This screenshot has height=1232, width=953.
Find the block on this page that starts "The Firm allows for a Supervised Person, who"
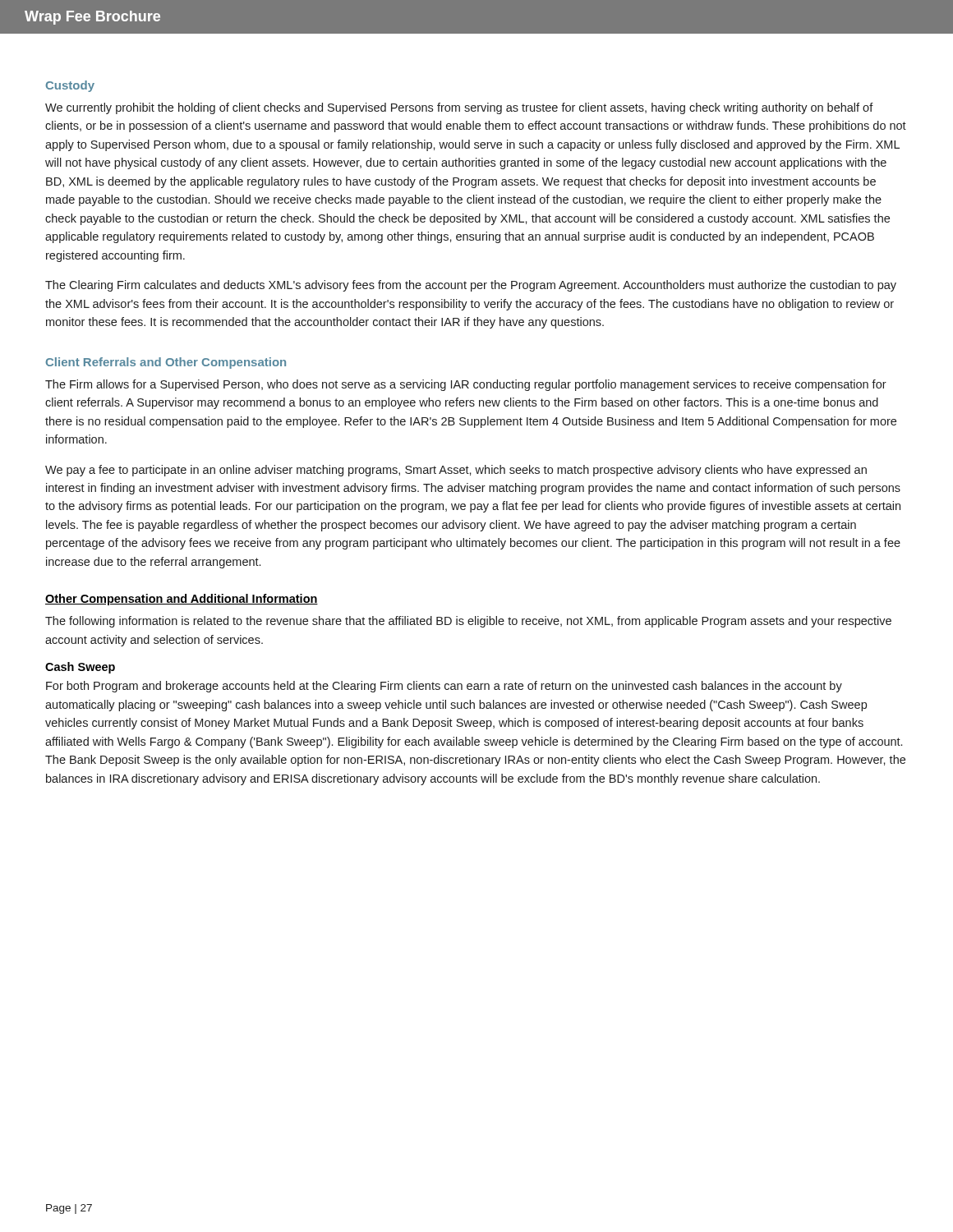[x=476, y=412]
